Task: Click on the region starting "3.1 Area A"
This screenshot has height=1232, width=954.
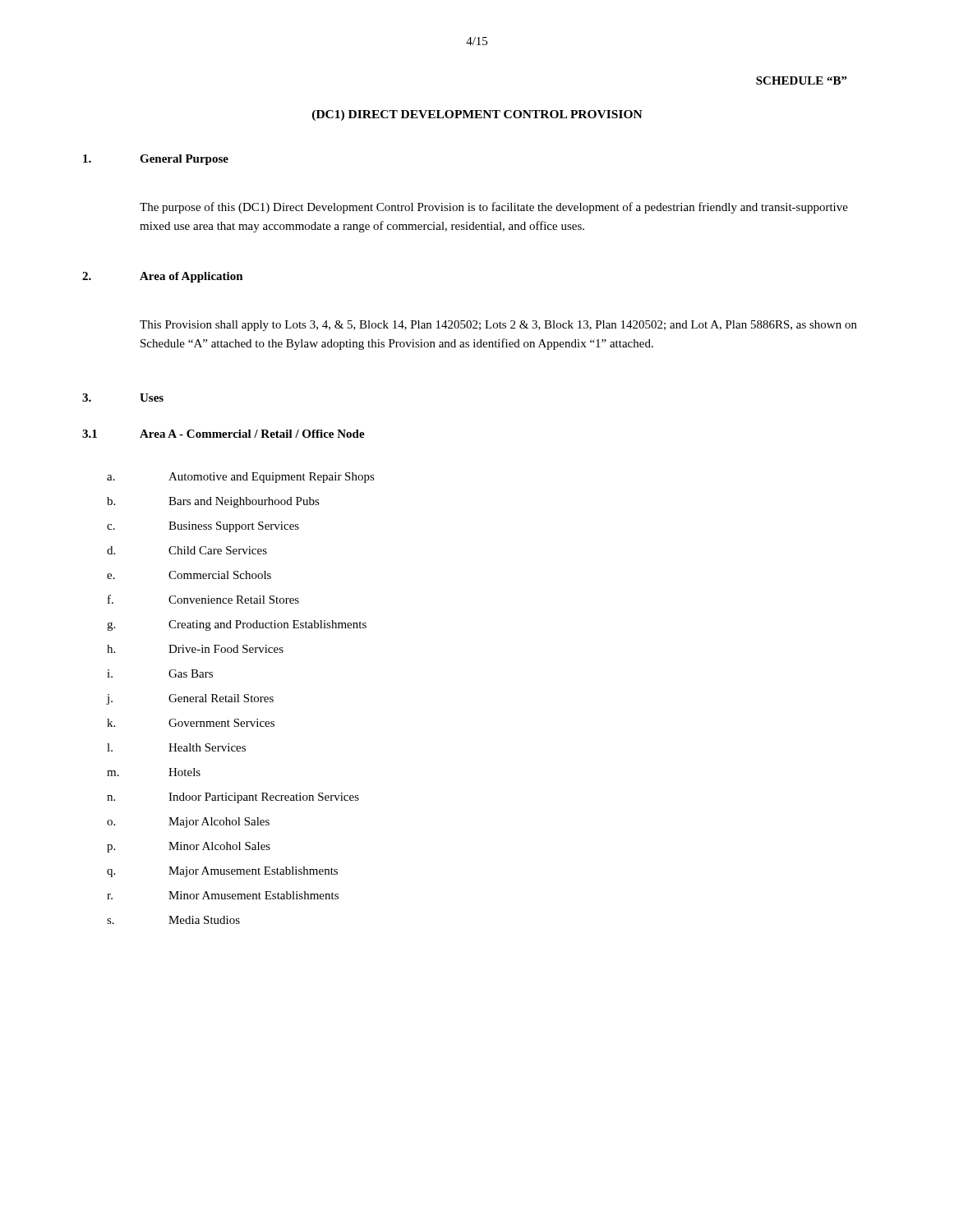Action: [x=224, y=434]
